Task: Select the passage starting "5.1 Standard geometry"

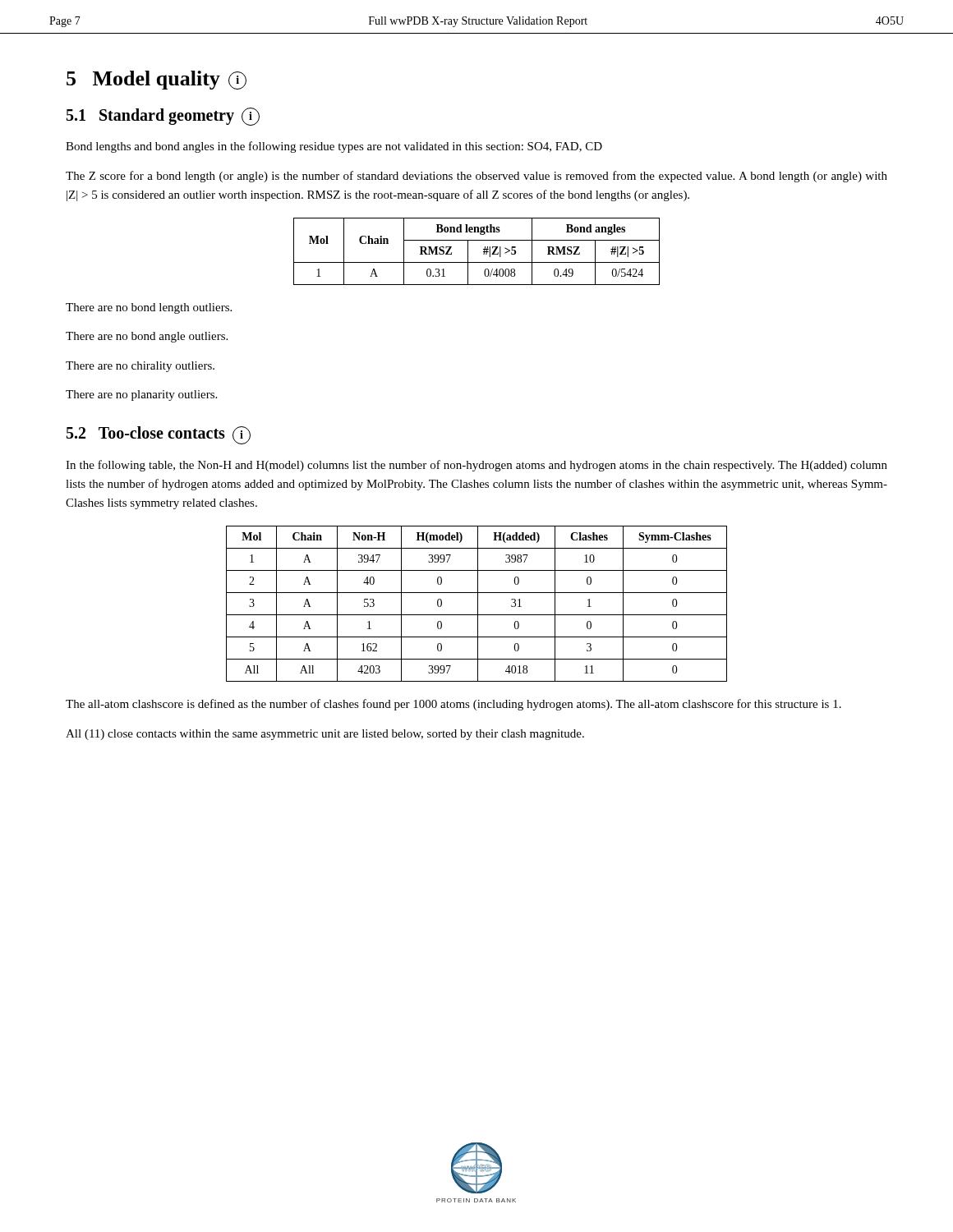Action: pos(163,116)
